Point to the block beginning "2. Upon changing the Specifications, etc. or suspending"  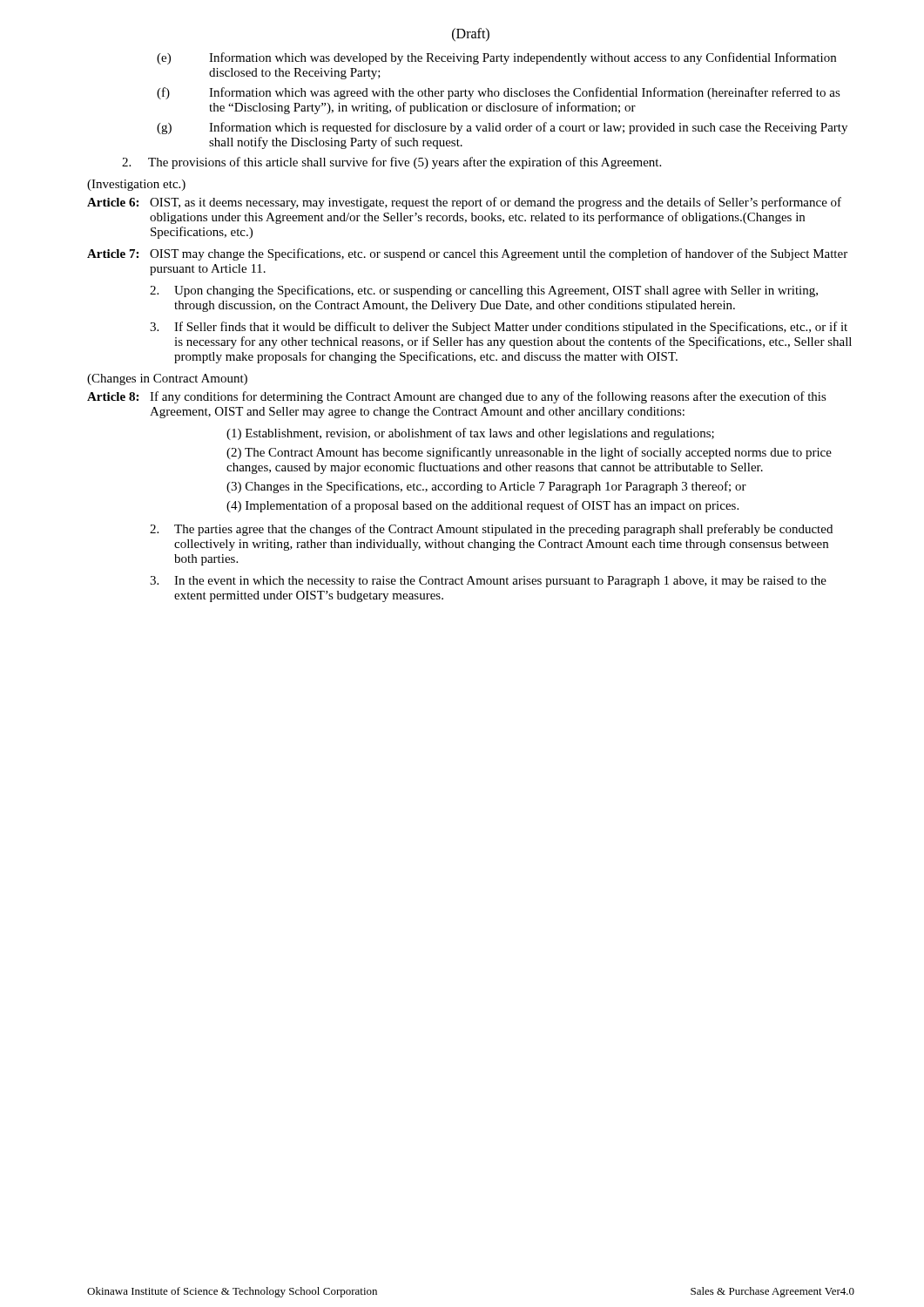(x=502, y=298)
